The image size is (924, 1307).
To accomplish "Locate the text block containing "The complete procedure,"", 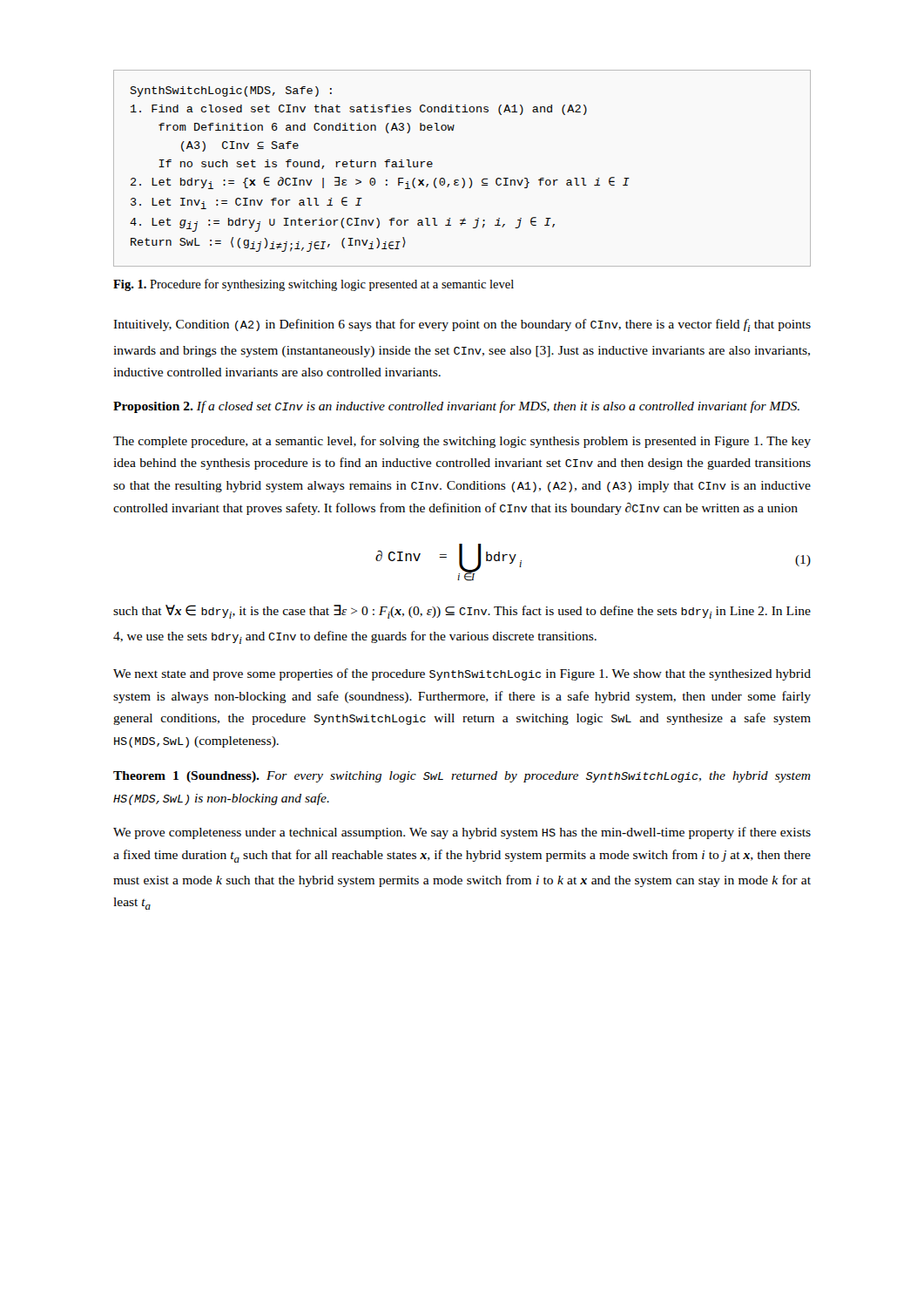I will coord(462,475).
